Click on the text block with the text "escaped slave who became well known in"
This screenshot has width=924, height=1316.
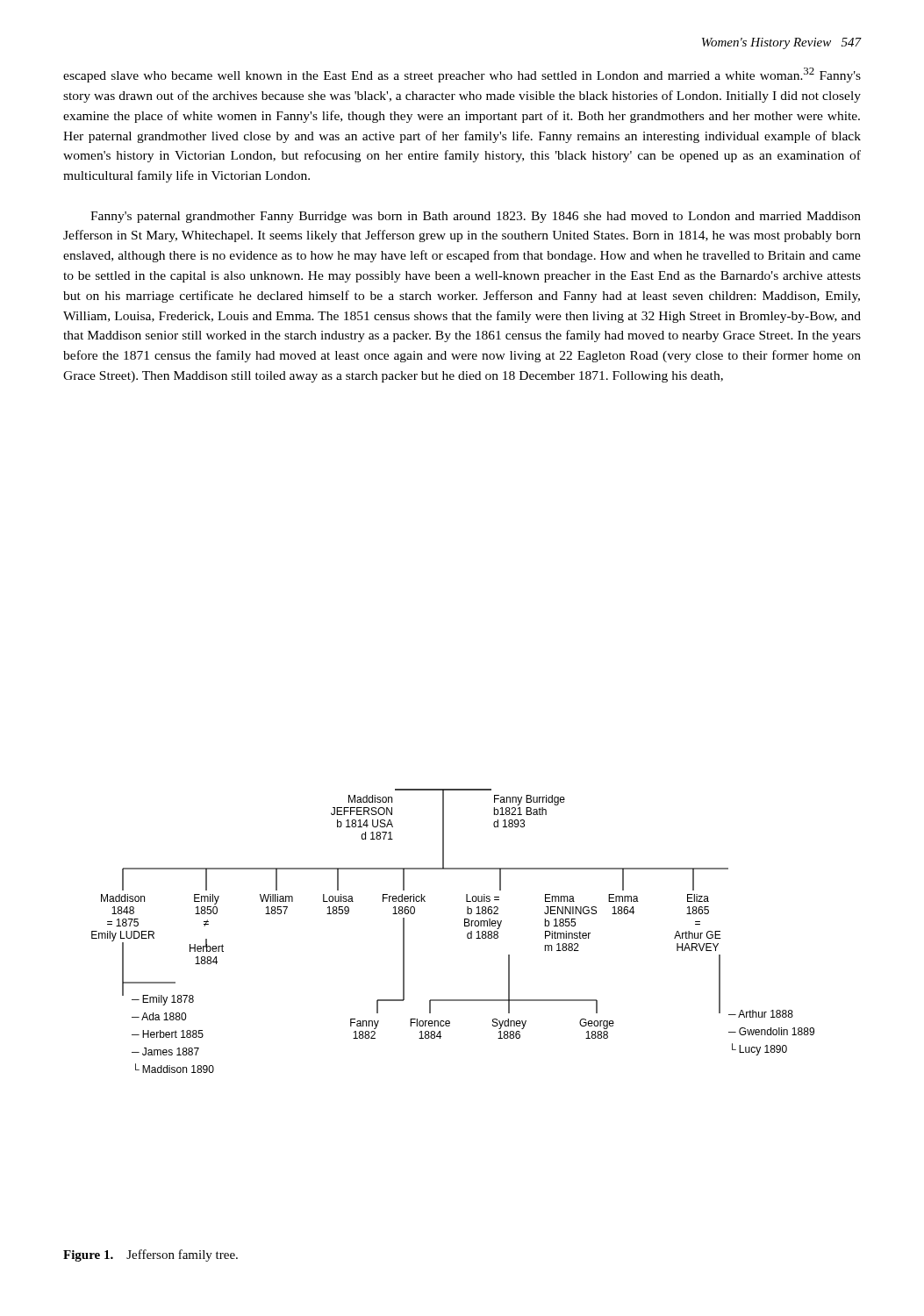coord(462,225)
